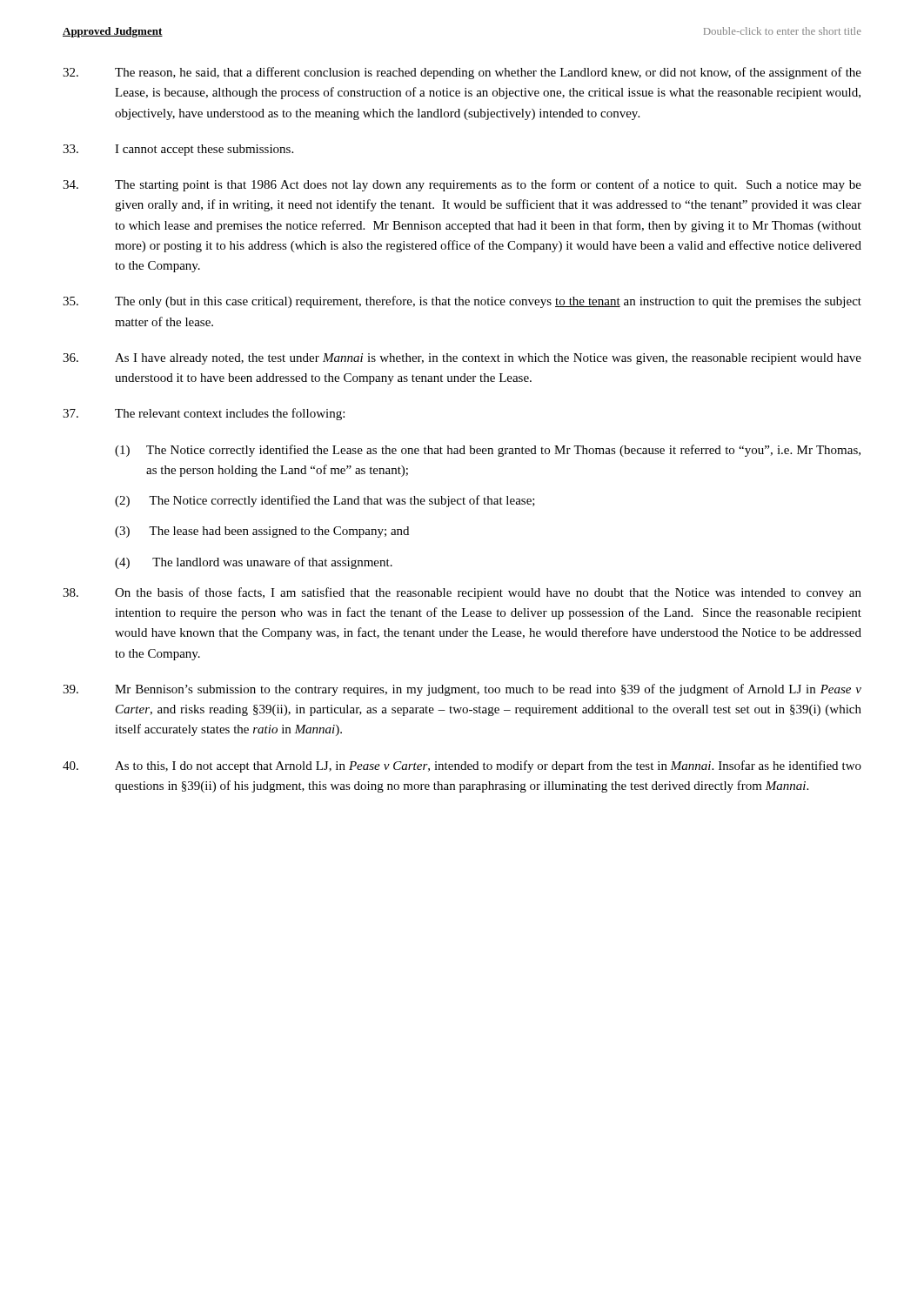Find the passage starting "The starting point"
Viewport: 924px width, 1305px height.
pos(462,225)
